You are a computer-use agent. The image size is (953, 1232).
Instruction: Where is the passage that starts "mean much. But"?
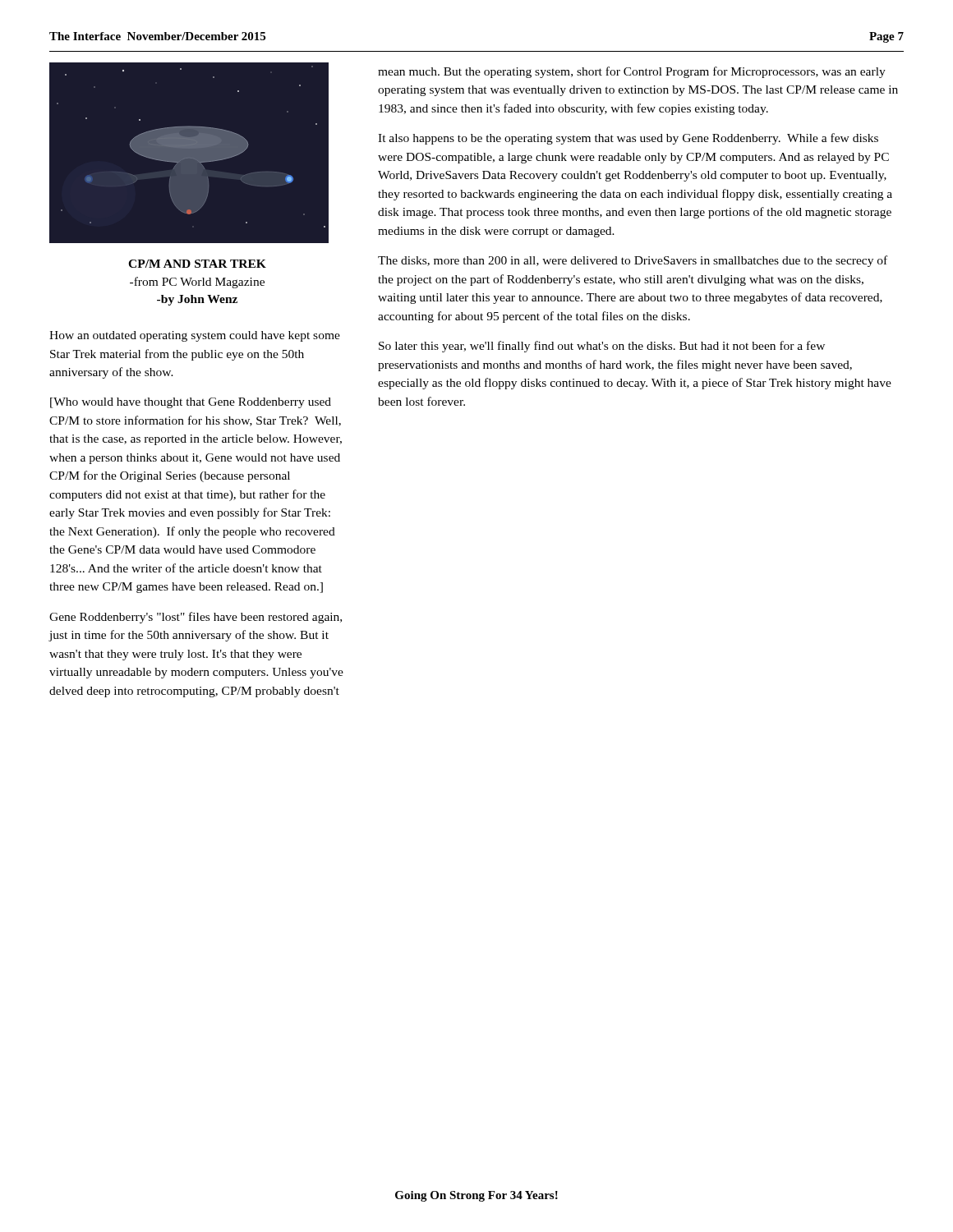point(638,90)
